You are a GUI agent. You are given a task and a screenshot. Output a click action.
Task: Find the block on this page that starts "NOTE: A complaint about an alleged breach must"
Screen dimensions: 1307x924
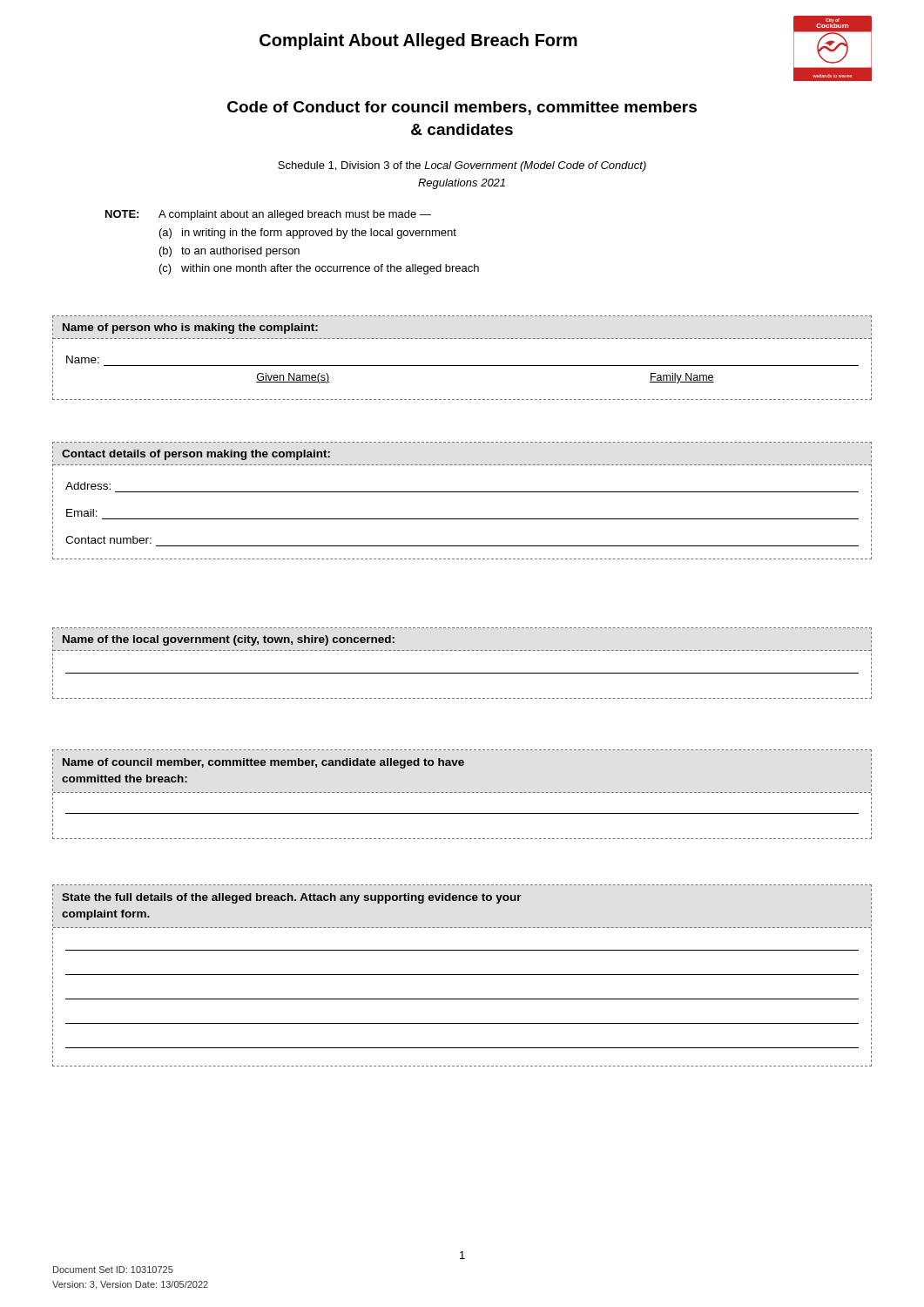[x=268, y=215]
